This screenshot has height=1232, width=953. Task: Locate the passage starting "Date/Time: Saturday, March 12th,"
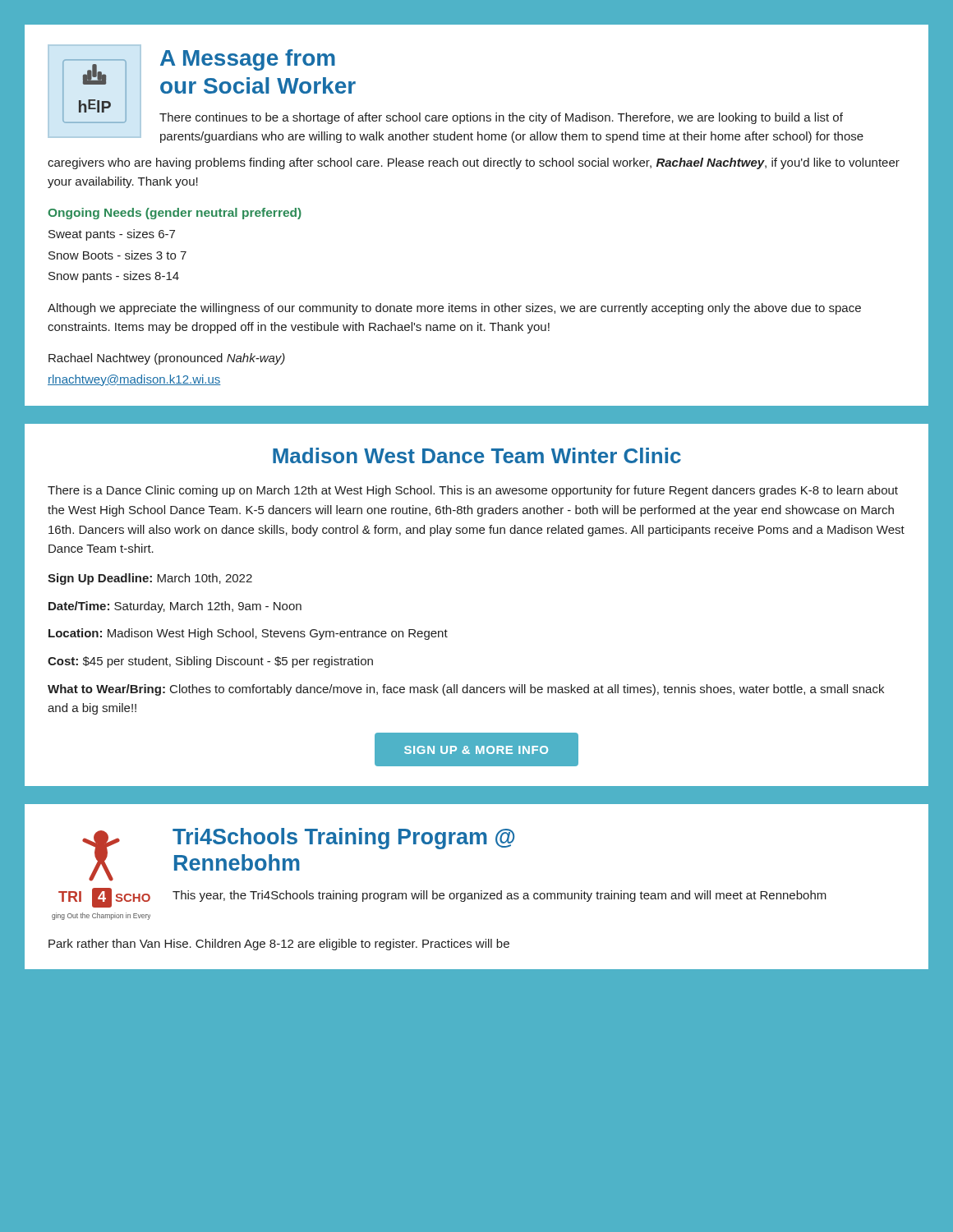click(175, 605)
